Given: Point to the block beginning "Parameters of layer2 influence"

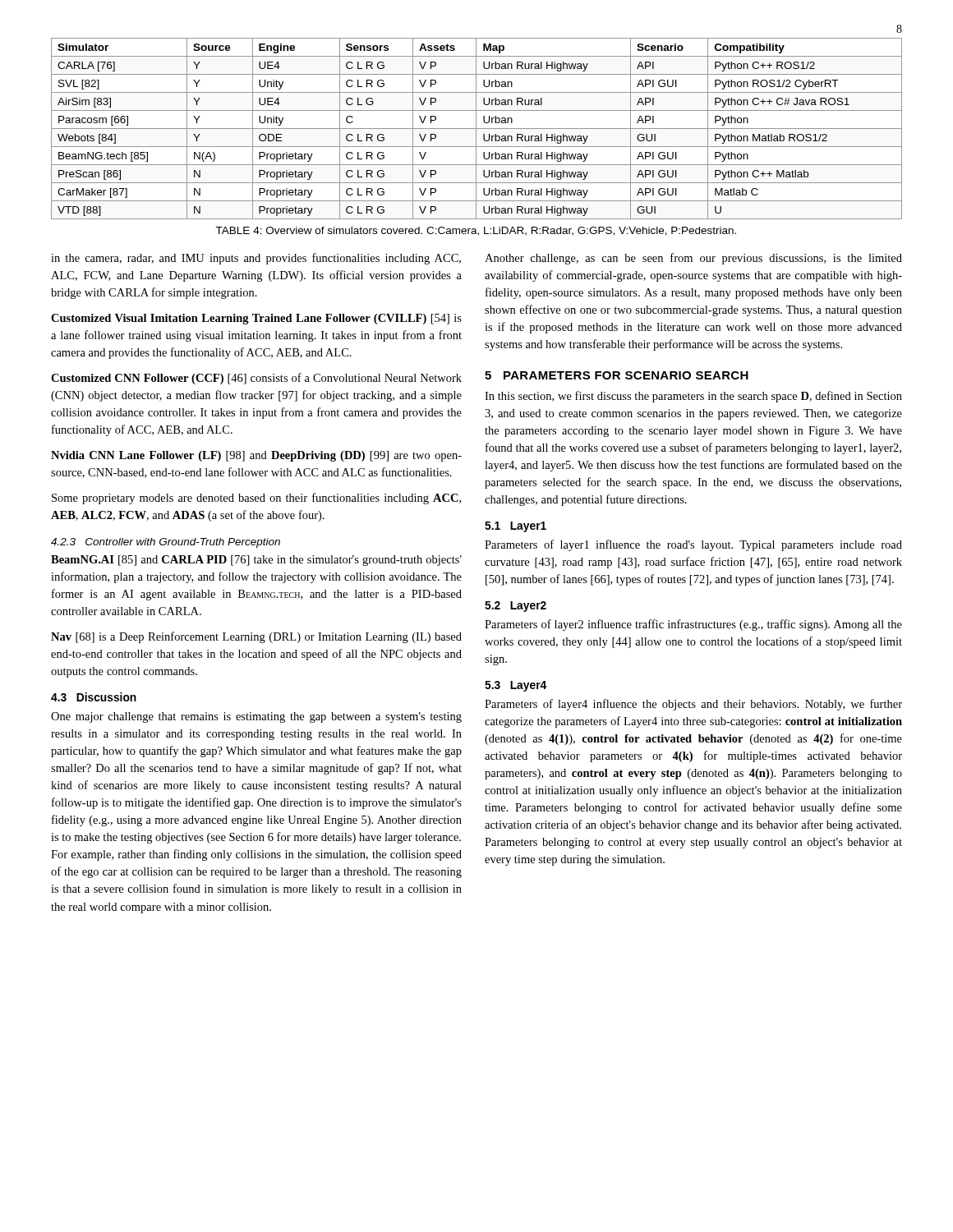Looking at the screenshot, I should coord(693,642).
